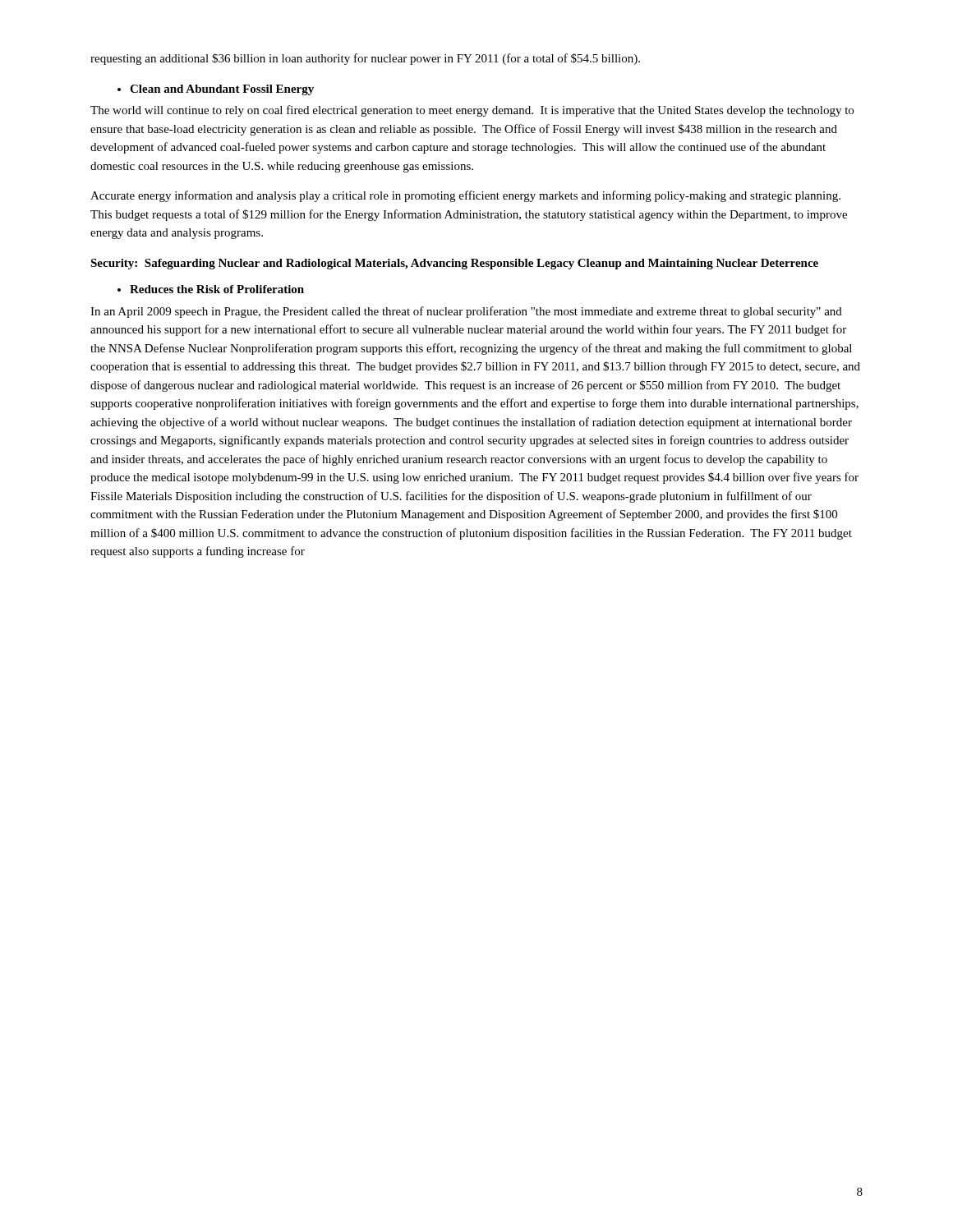
Task: Select the text block with the text "In an April"
Action: coord(475,431)
